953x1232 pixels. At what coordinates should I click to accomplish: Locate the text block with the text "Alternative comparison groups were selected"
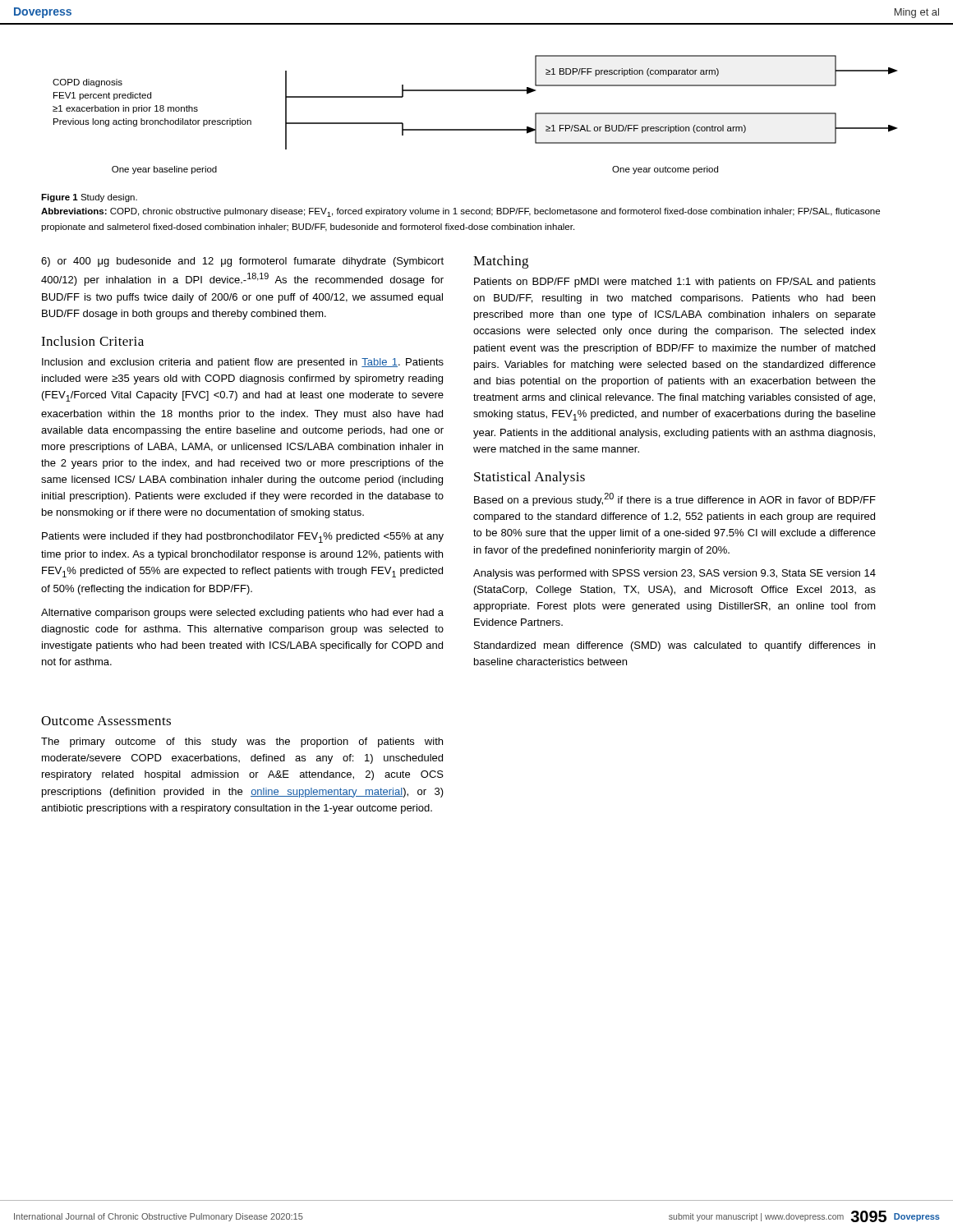click(242, 637)
